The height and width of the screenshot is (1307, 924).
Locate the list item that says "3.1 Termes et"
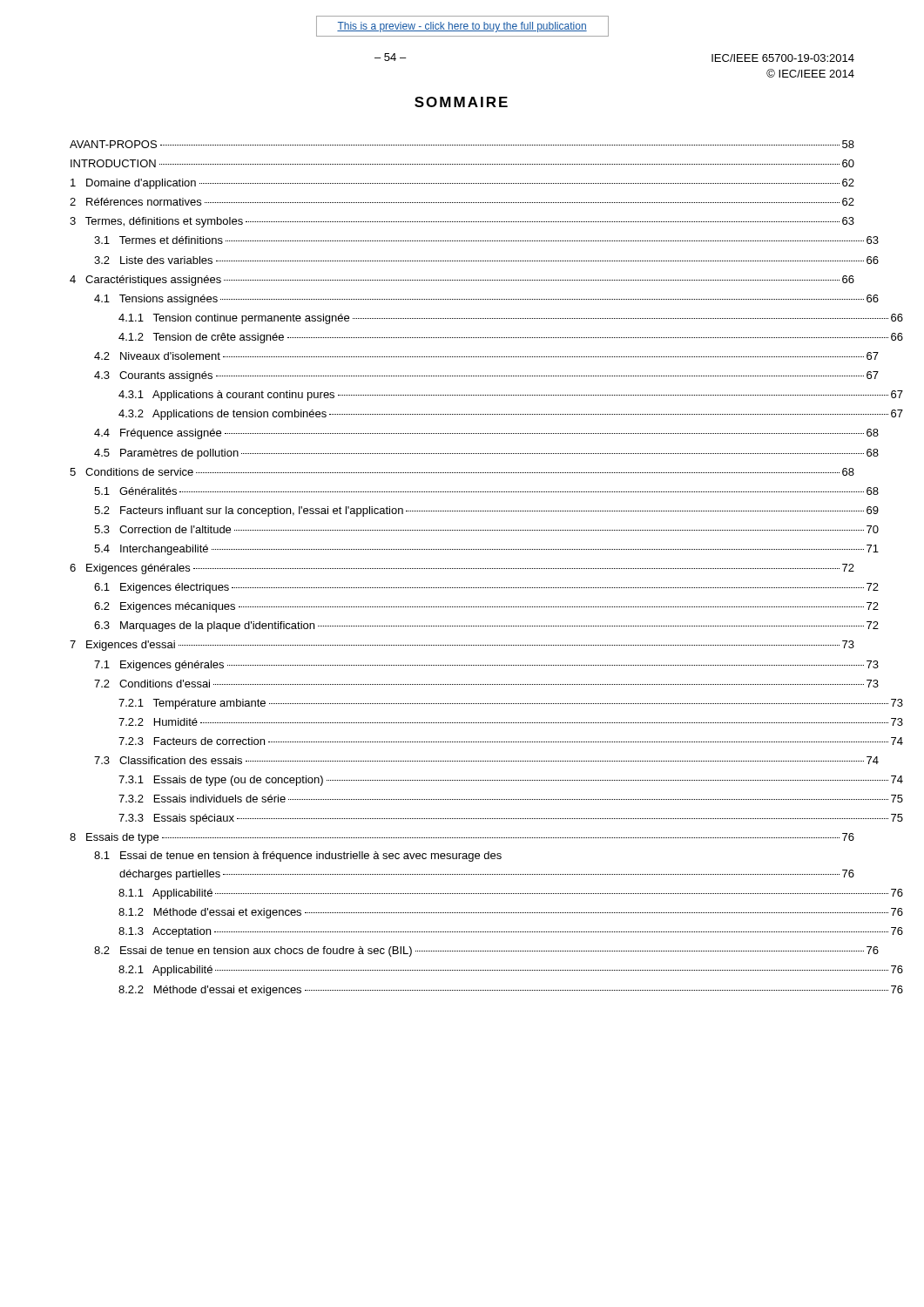pyautogui.click(x=486, y=241)
